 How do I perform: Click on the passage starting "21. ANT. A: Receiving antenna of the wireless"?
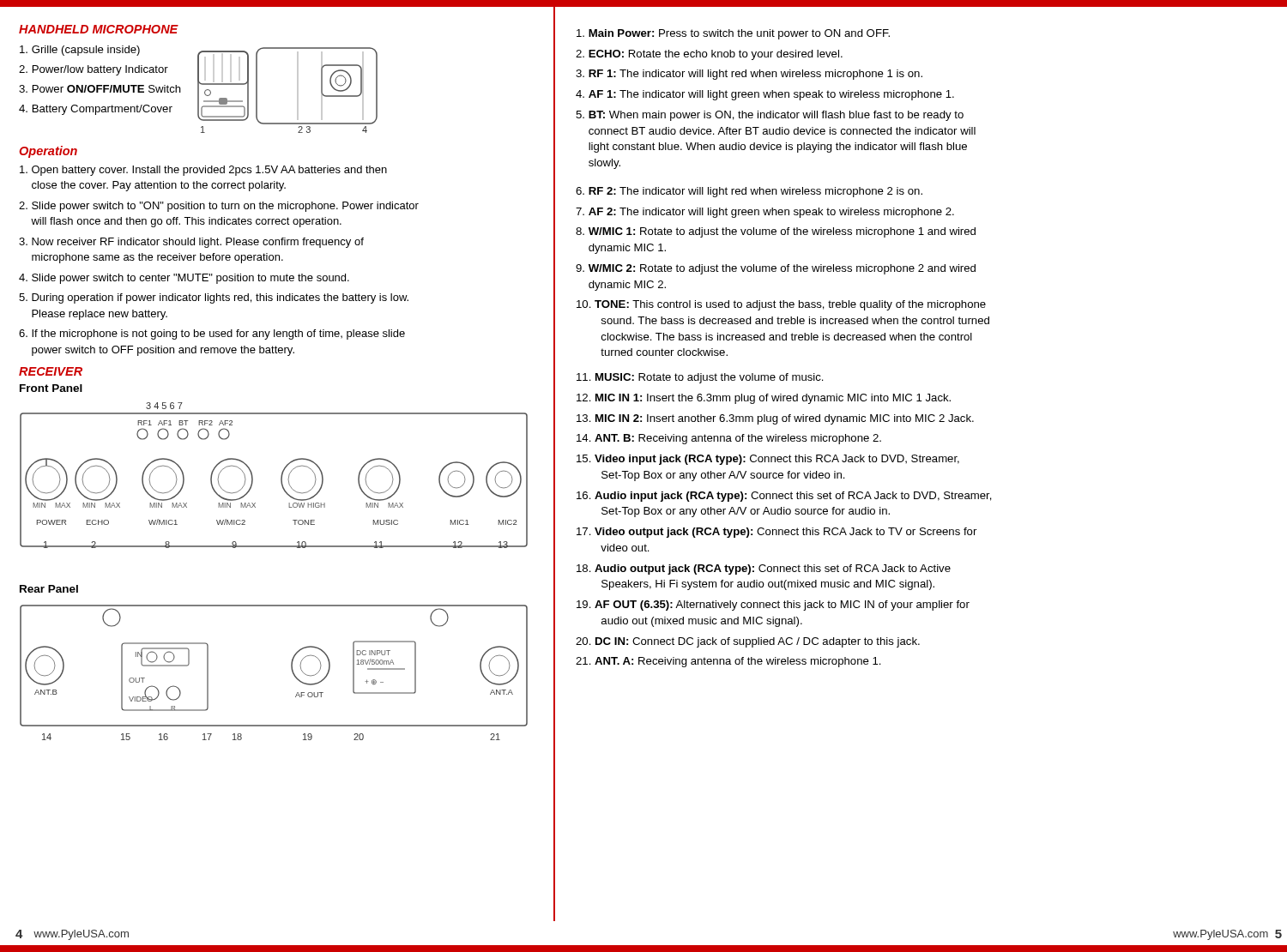point(729,661)
